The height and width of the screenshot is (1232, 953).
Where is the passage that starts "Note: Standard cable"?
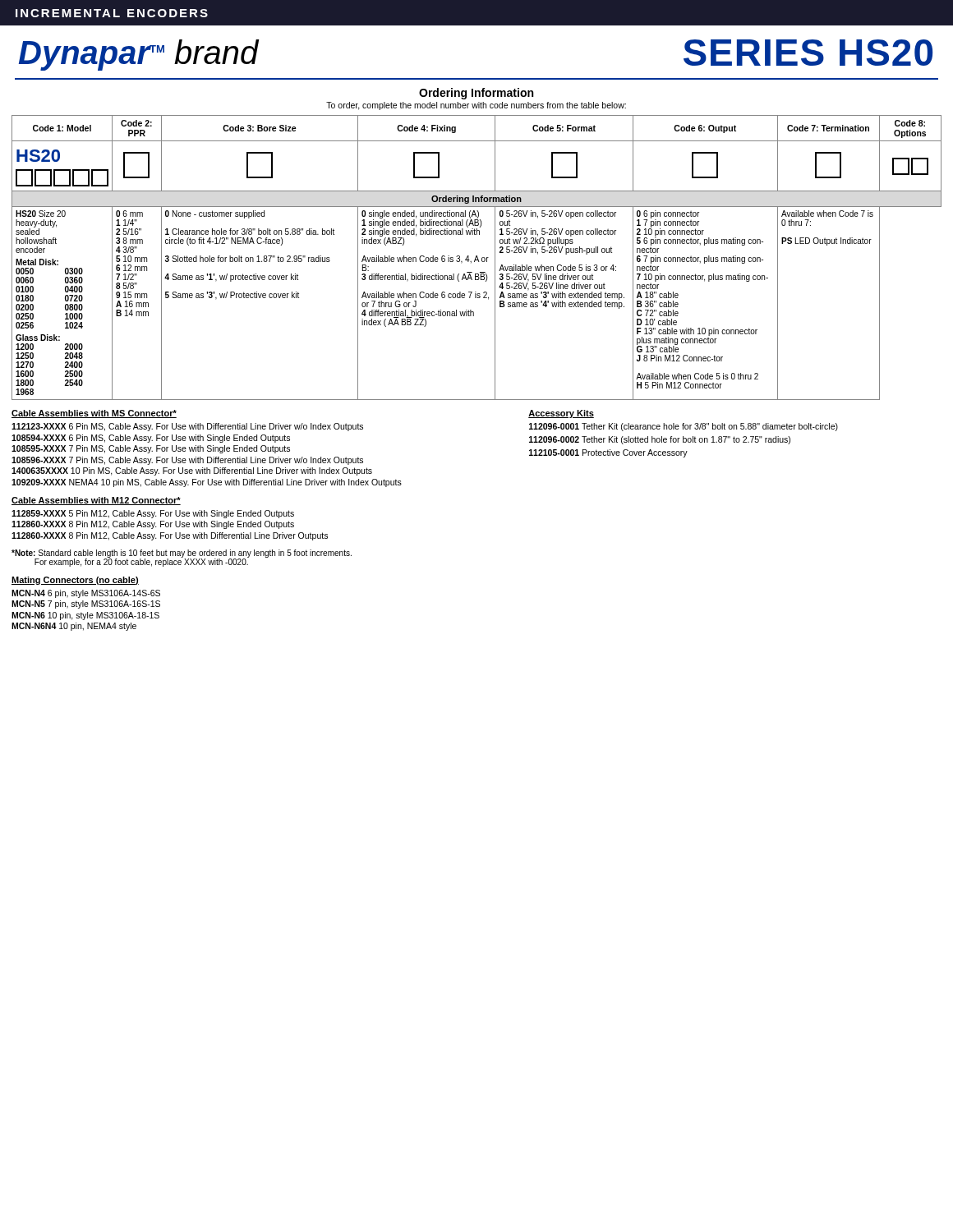pyautogui.click(x=182, y=557)
